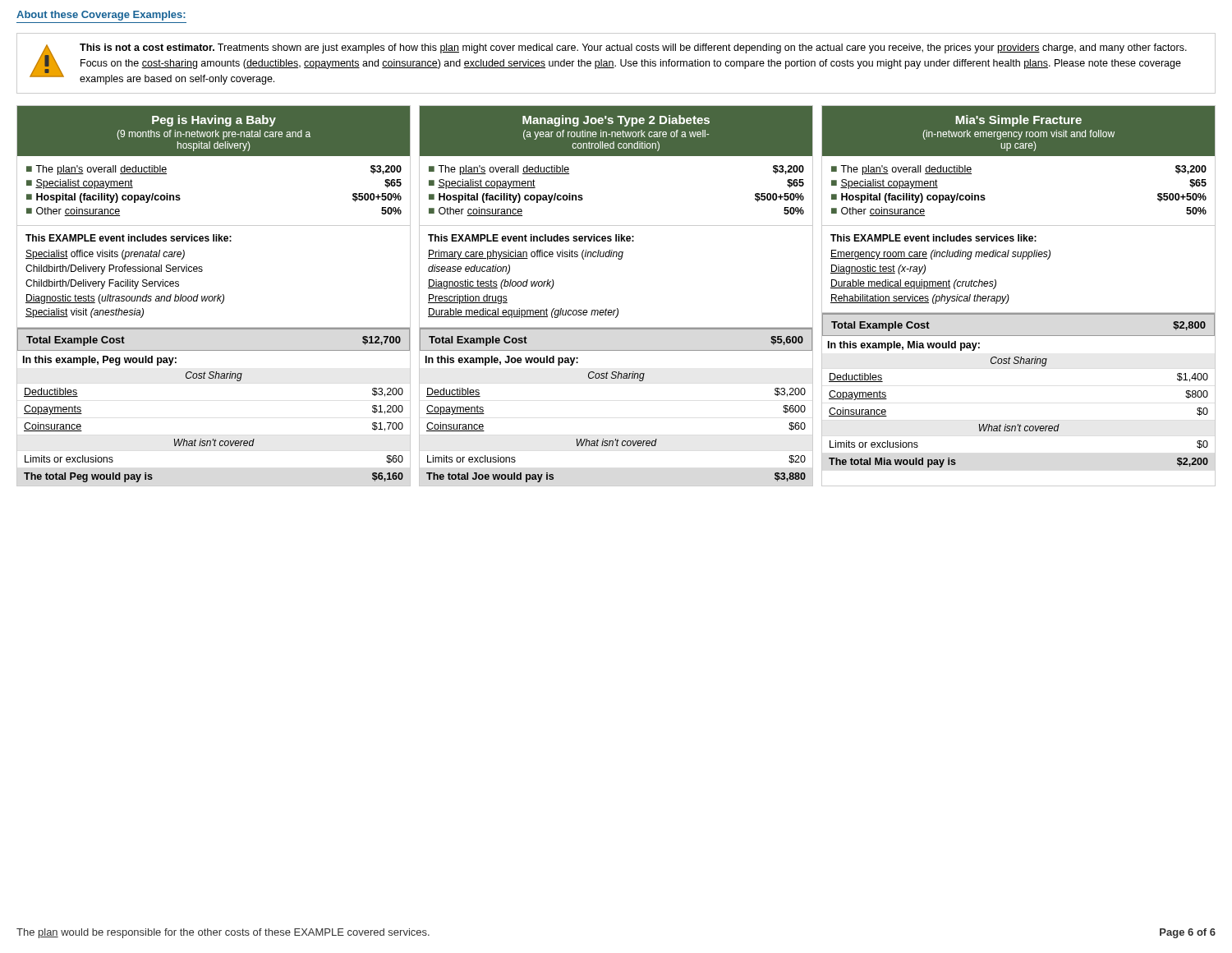Navigate to the text block starting "Mia's Simple Fracture (in-network emergency"
The width and height of the screenshot is (1232, 953).
(x=1018, y=132)
